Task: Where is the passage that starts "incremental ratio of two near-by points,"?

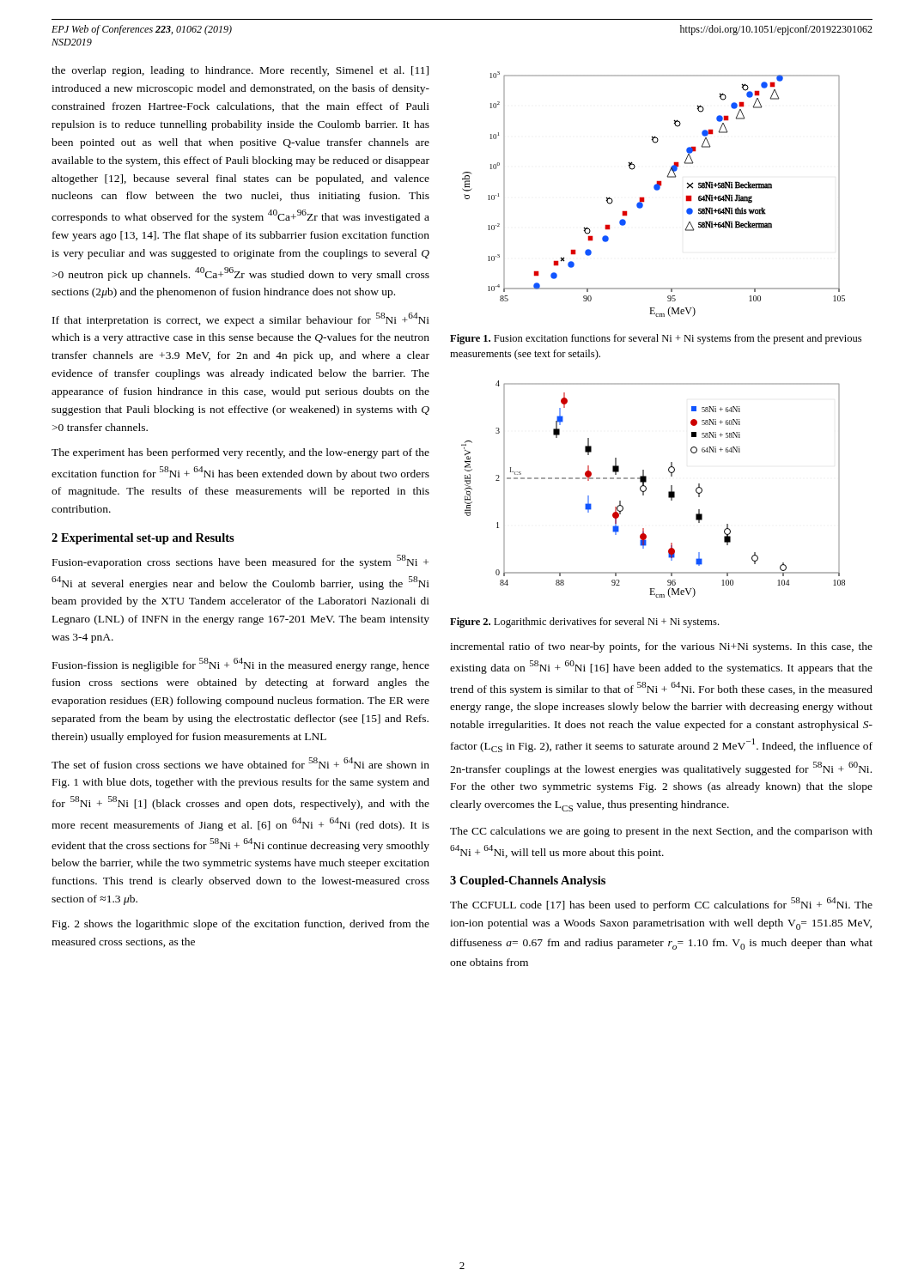Action: click(661, 726)
